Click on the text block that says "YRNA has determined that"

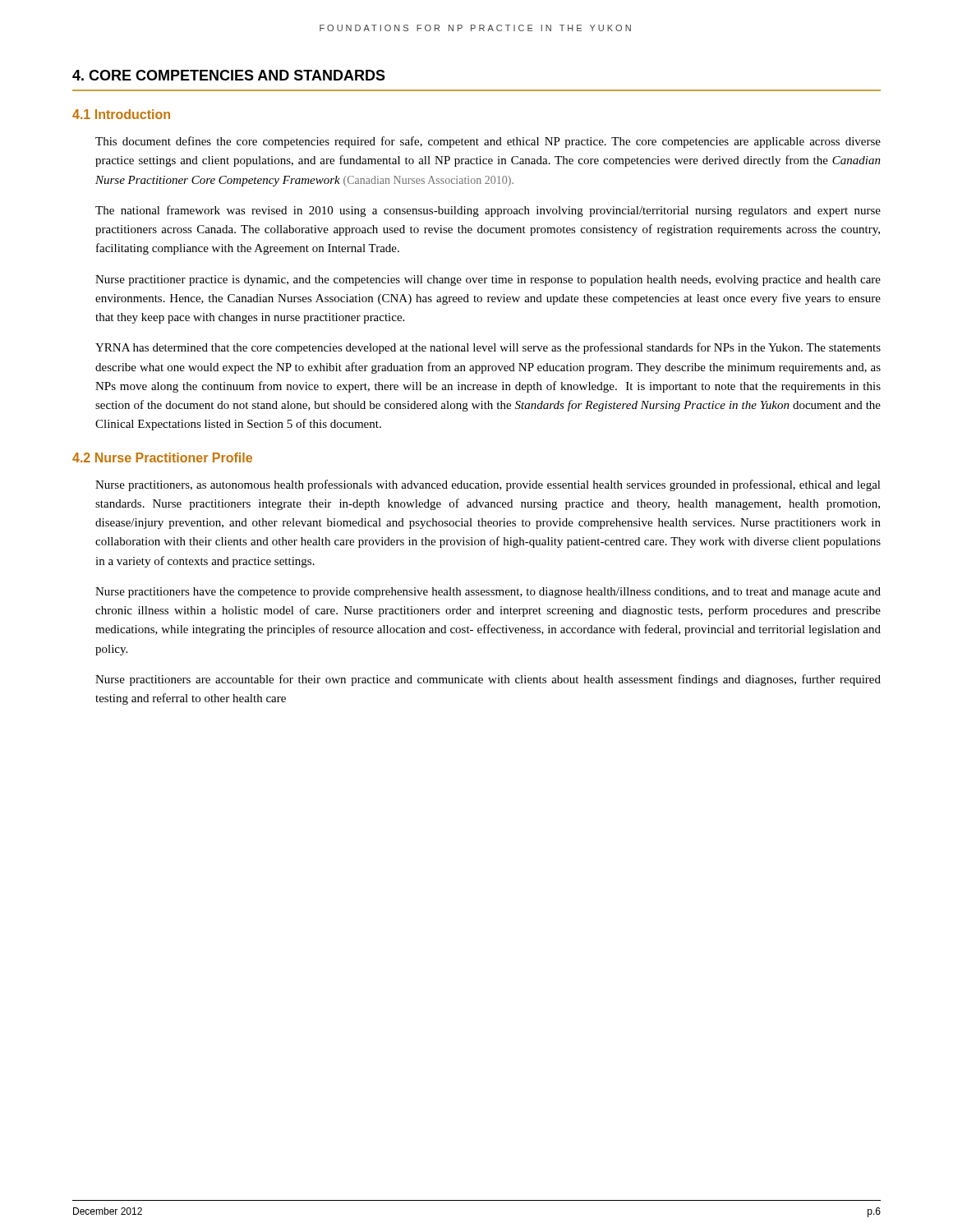pyautogui.click(x=488, y=386)
